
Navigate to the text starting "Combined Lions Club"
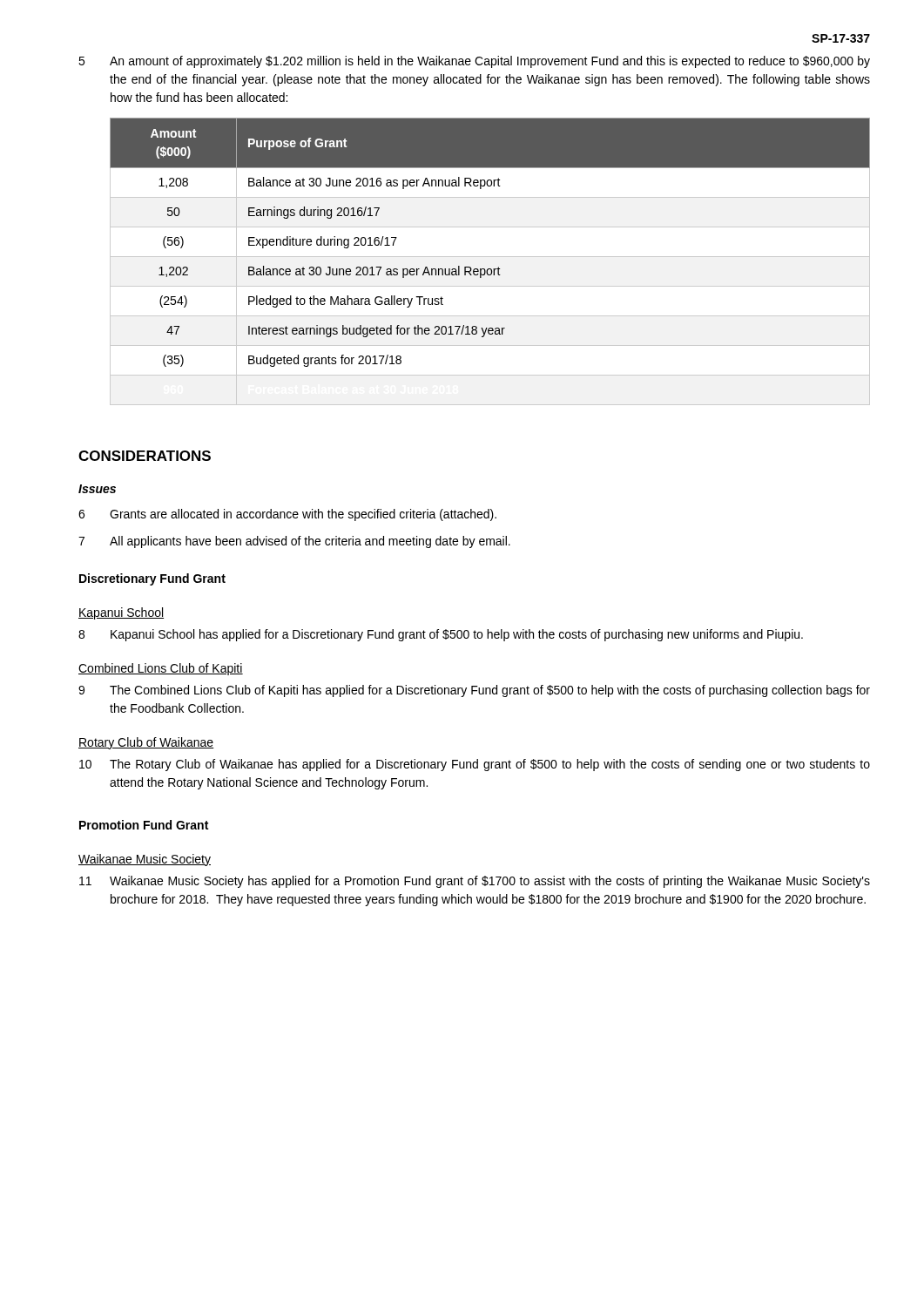point(160,668)
